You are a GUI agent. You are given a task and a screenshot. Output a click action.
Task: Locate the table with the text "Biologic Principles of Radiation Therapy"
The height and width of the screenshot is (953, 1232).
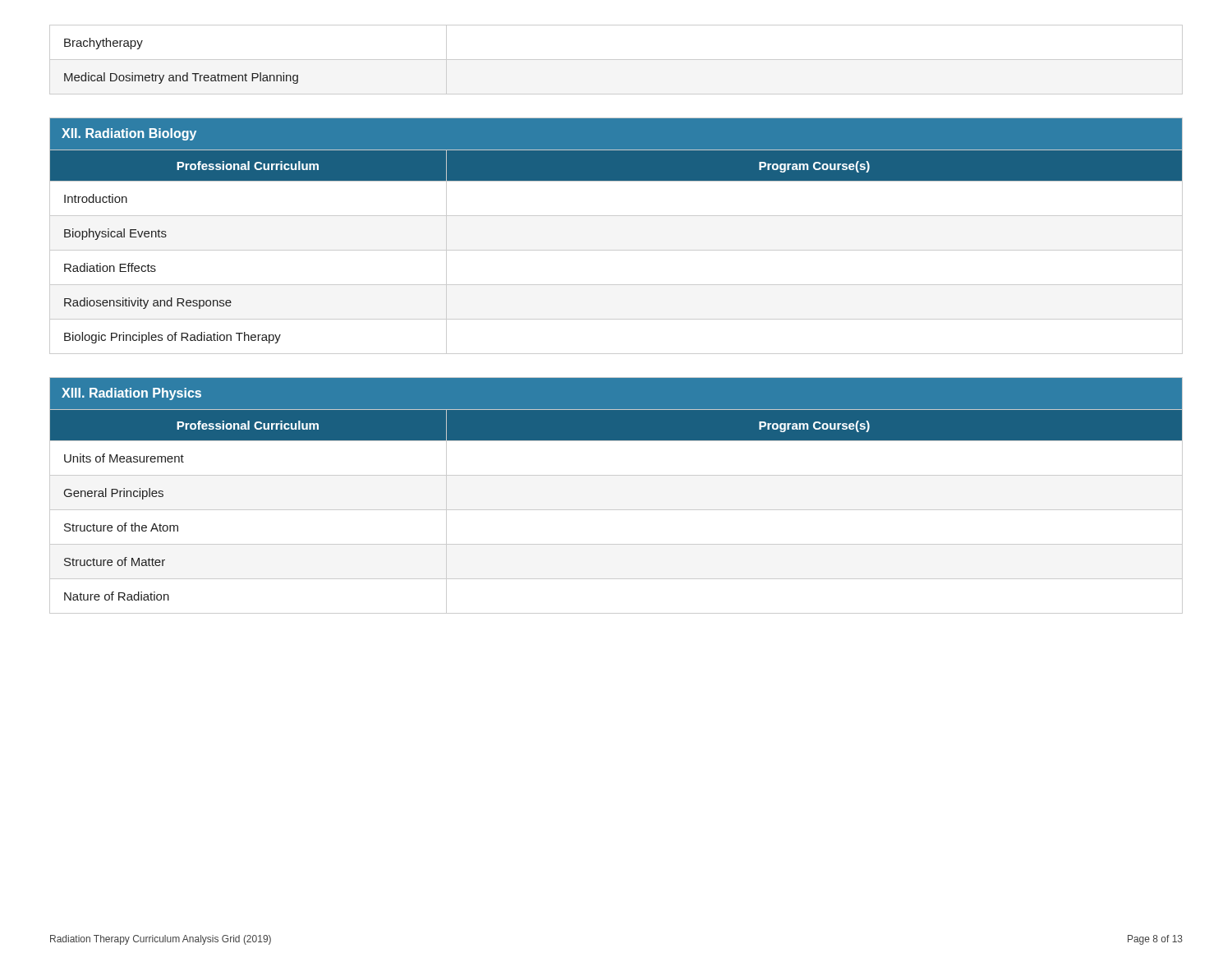pos(616,236)
